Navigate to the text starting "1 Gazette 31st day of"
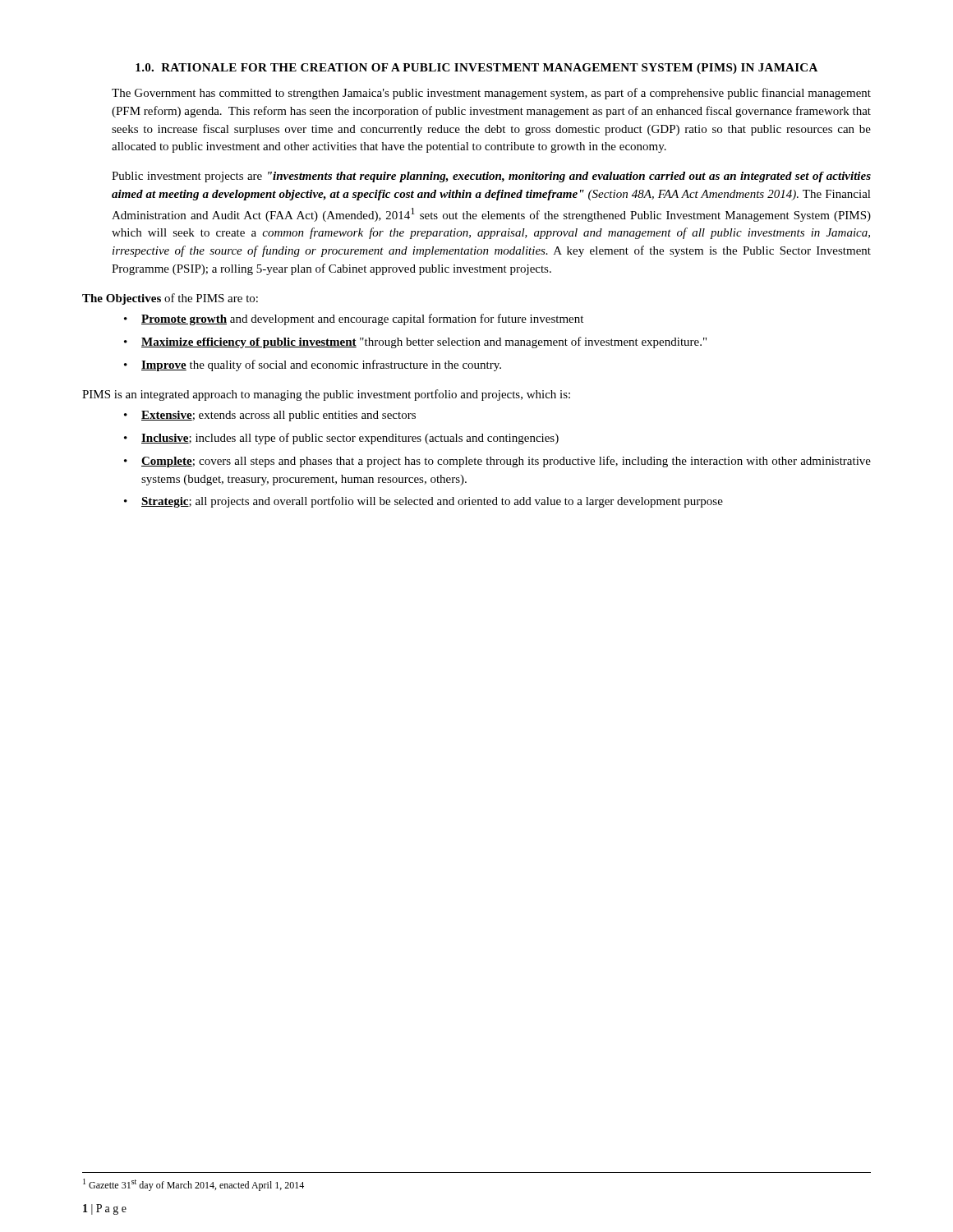The image size is (953, 1232). 193,1184
